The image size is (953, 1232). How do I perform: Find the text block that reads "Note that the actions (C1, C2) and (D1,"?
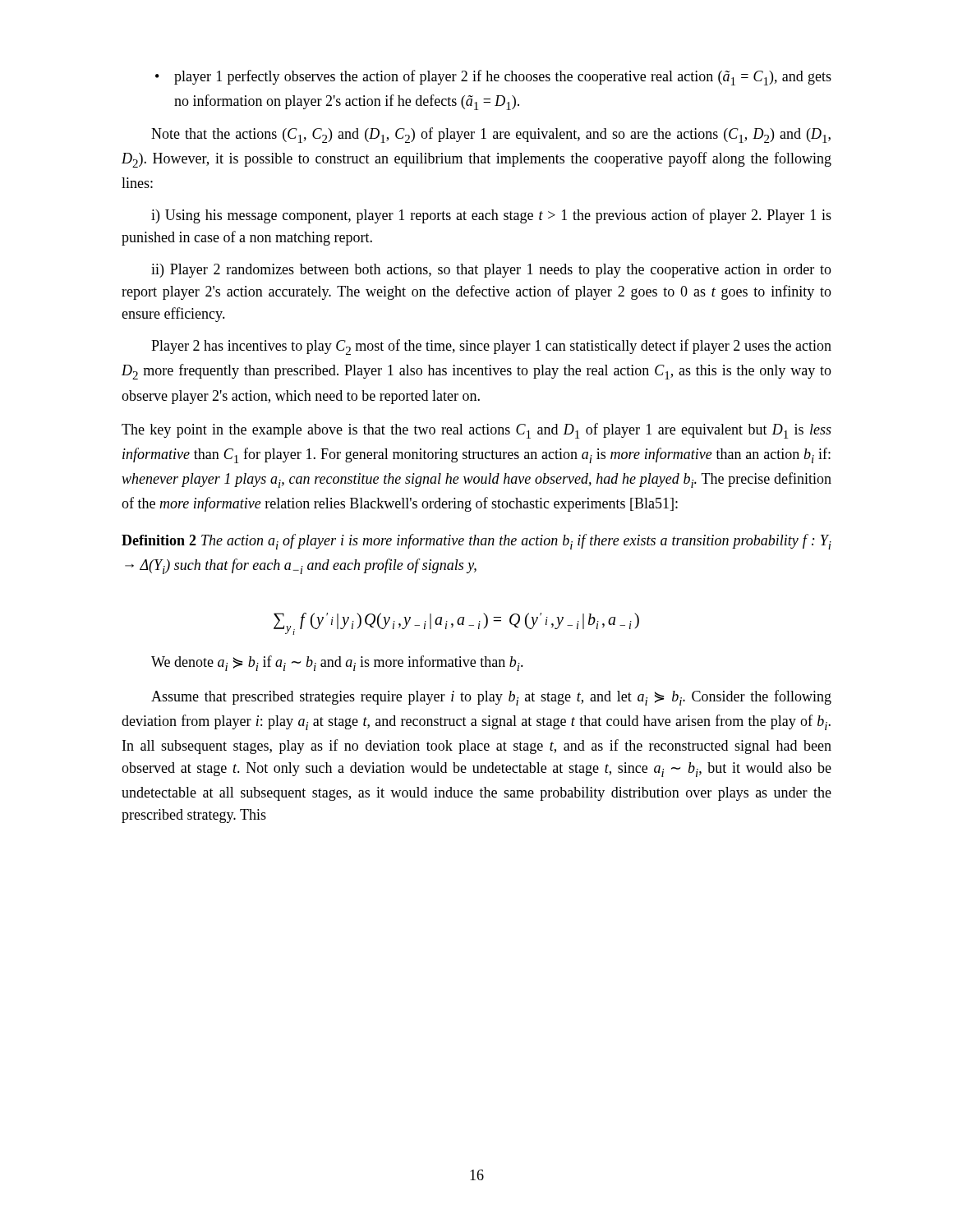pos(476,159)
